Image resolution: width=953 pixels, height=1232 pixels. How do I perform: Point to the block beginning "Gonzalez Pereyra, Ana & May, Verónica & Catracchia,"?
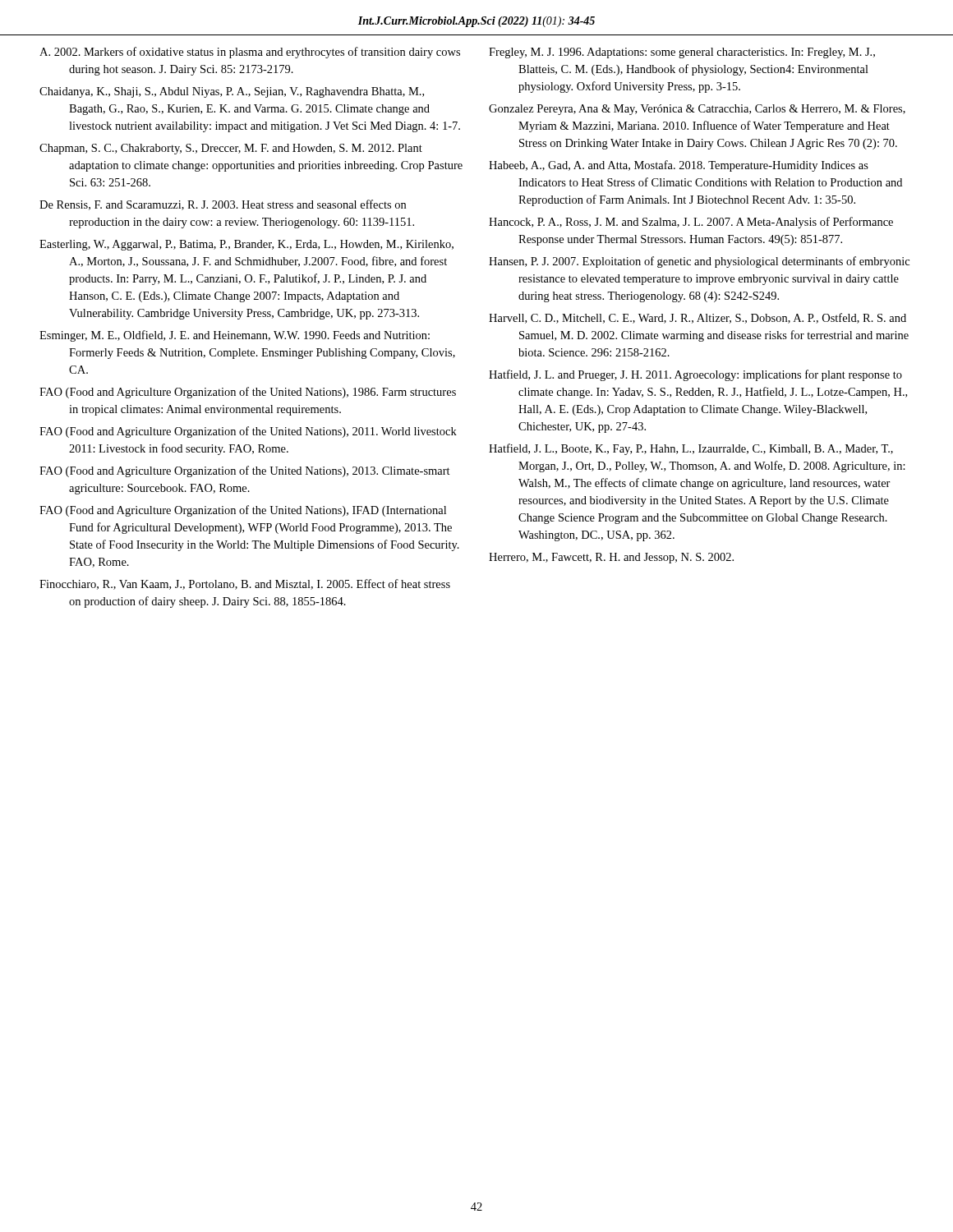tap(697, 126)
